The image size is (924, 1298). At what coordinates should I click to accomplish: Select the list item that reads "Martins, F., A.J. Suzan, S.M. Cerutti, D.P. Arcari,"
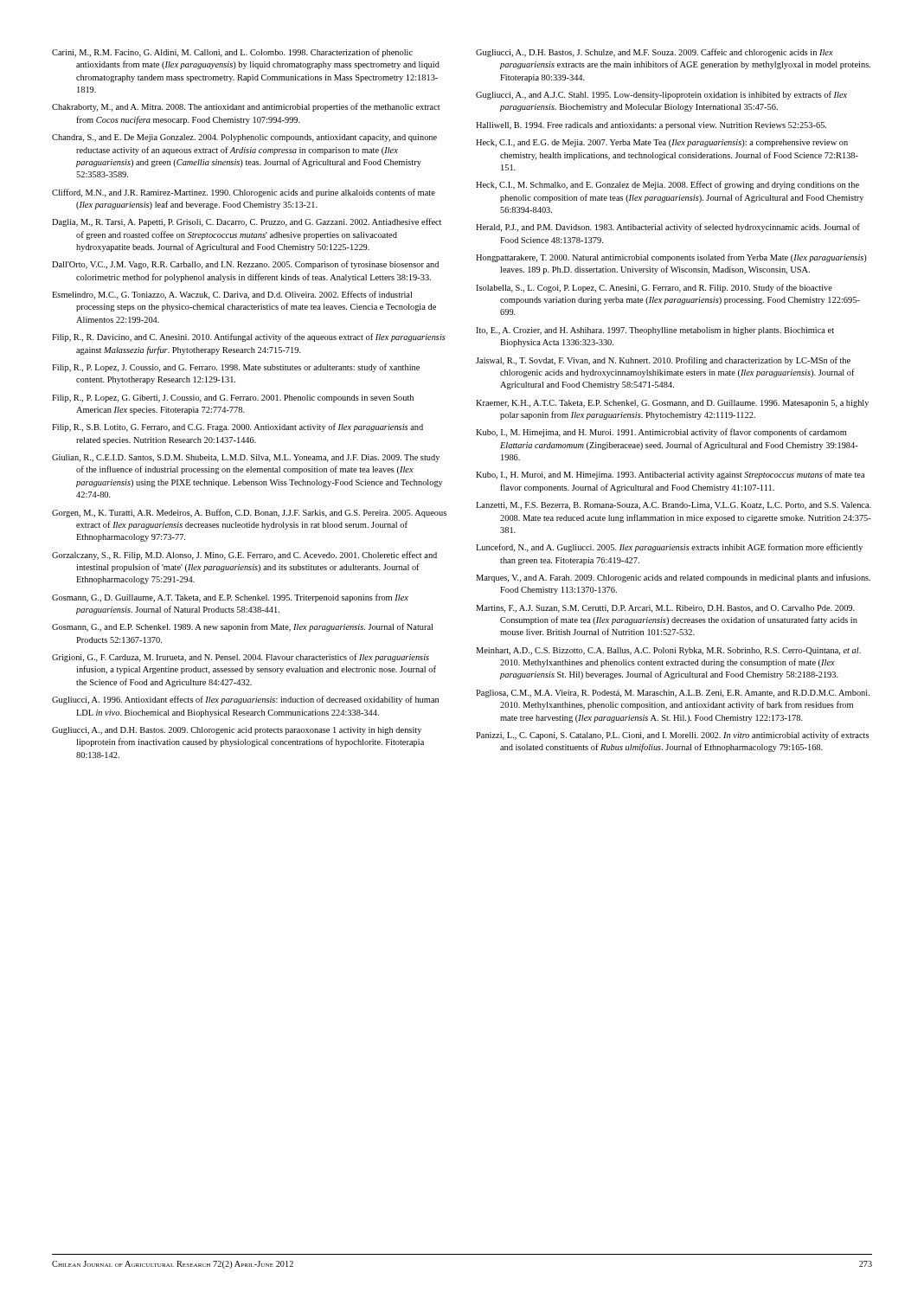pos(674,621)
